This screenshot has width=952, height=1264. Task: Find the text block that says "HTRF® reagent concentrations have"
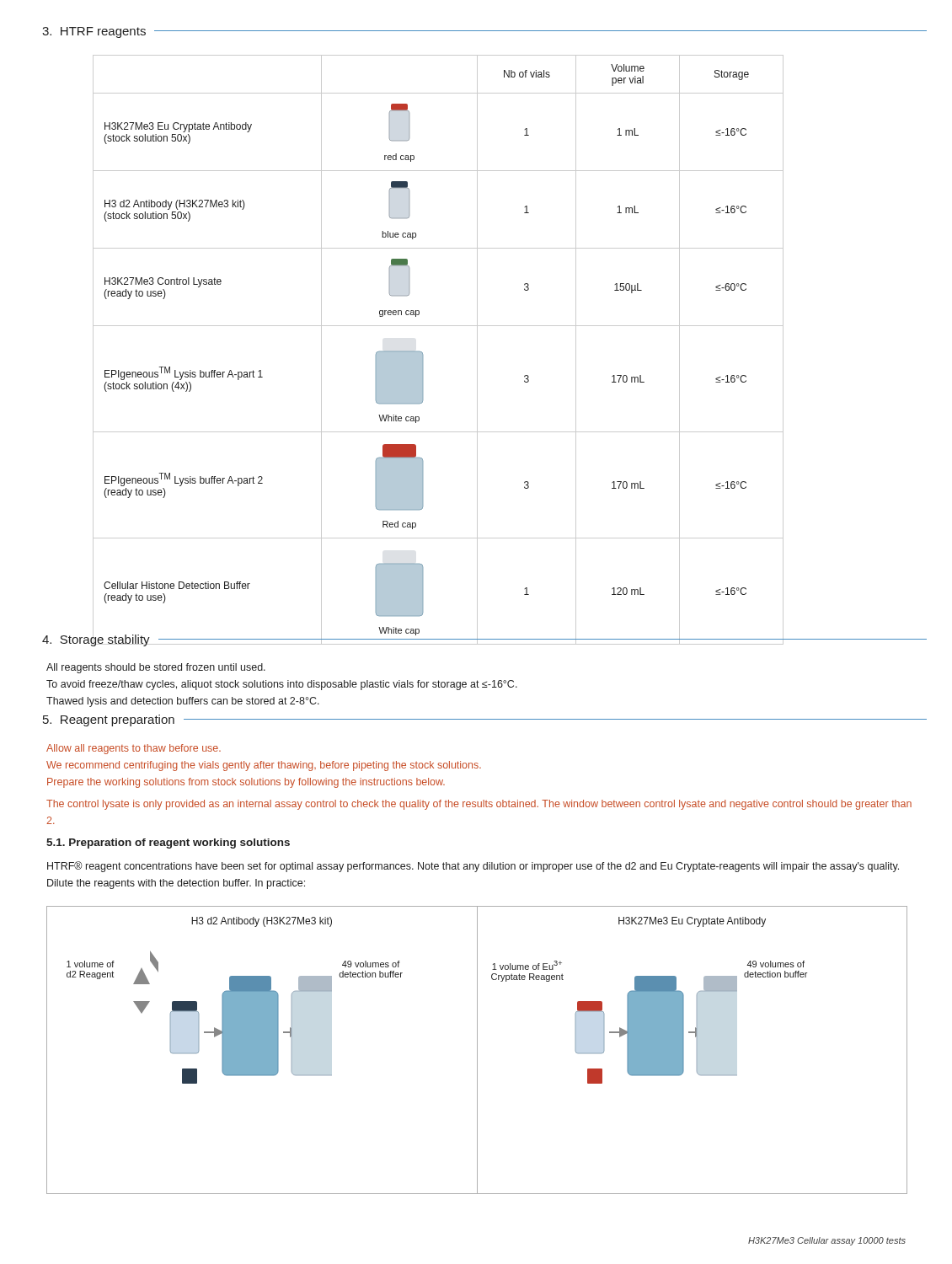pyautogui.click(x=484, y=875)
